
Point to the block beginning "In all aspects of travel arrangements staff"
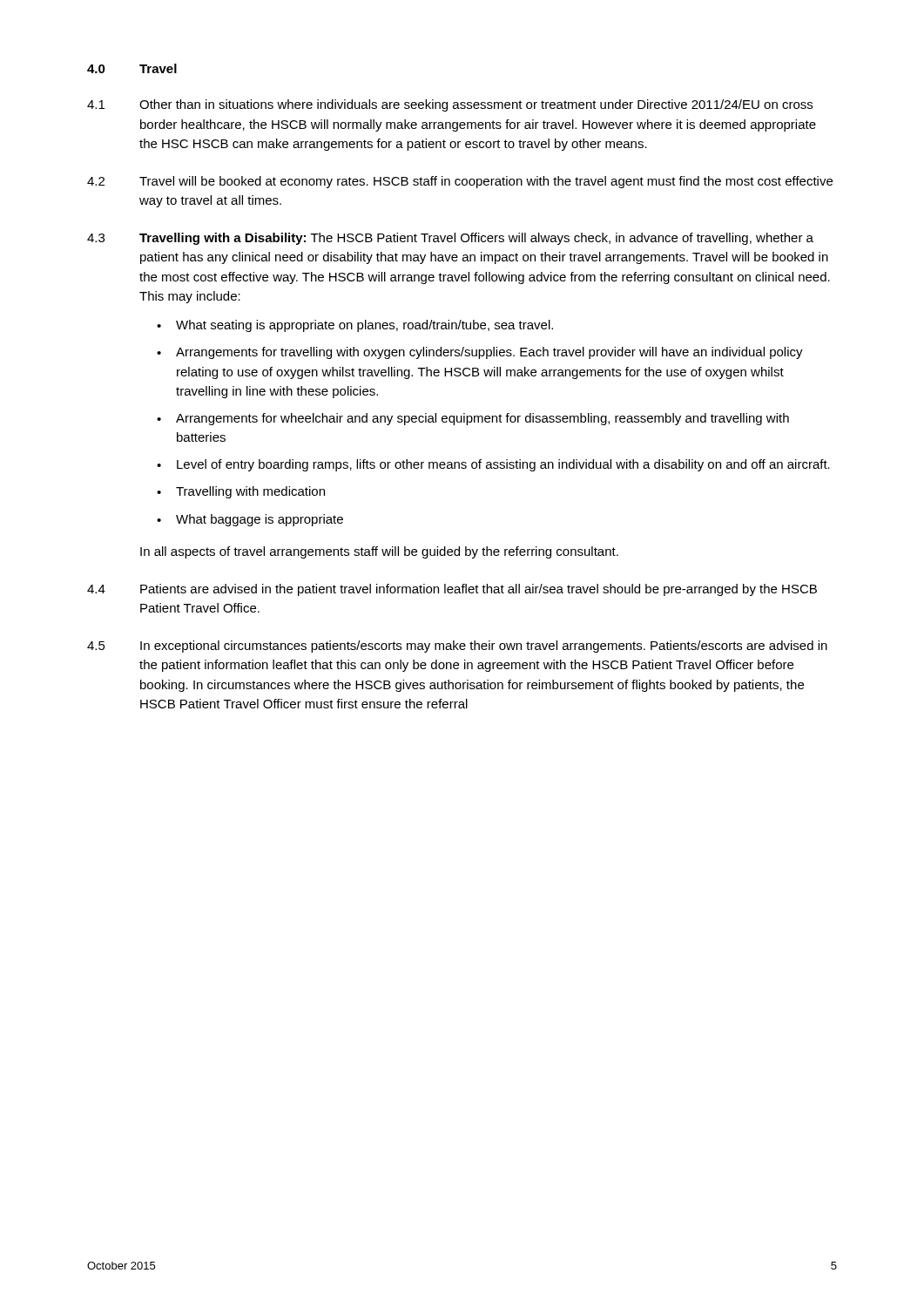(x=379, y=551)
